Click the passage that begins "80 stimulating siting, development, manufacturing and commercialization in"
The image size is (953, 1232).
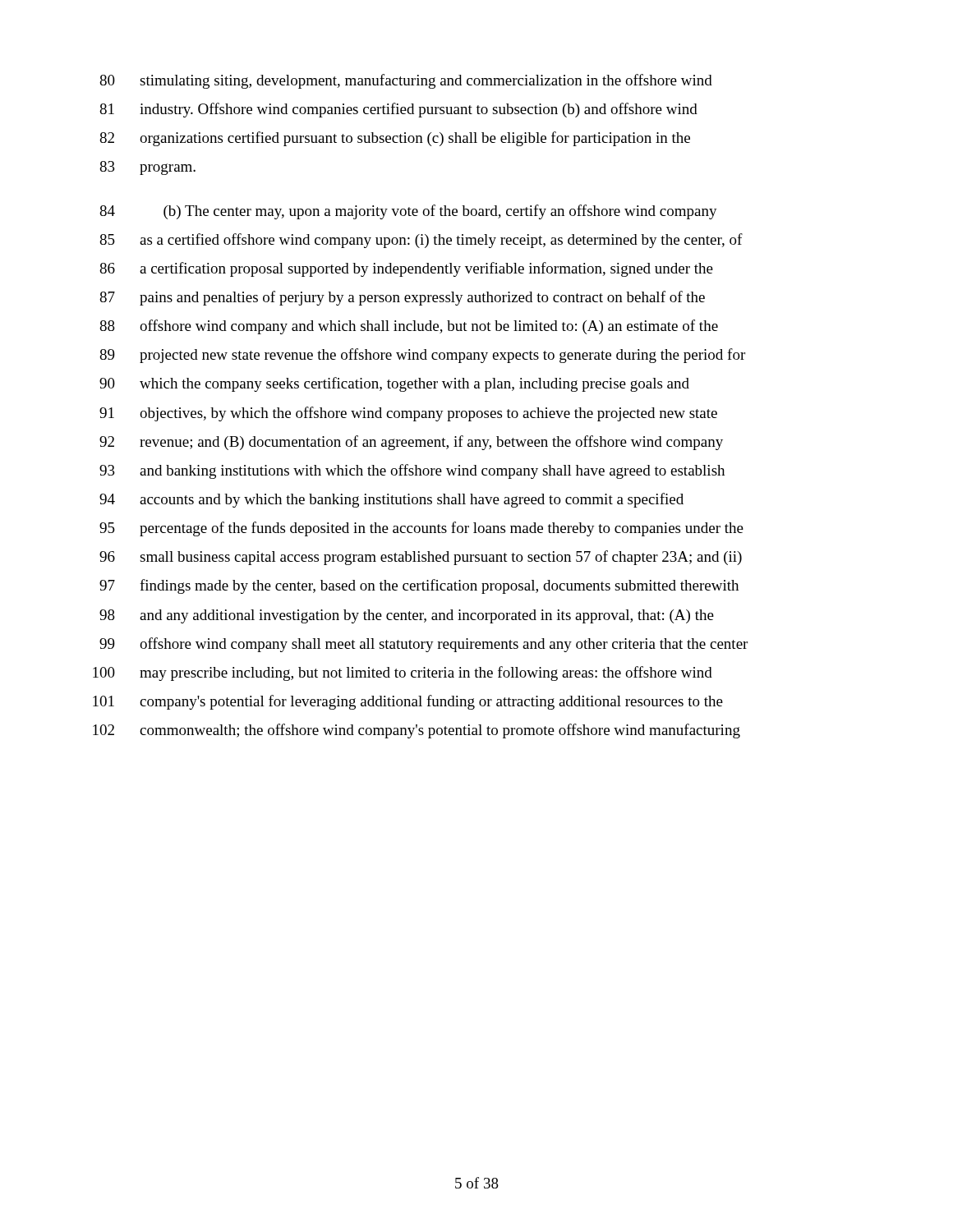click(x=468, y=80)
